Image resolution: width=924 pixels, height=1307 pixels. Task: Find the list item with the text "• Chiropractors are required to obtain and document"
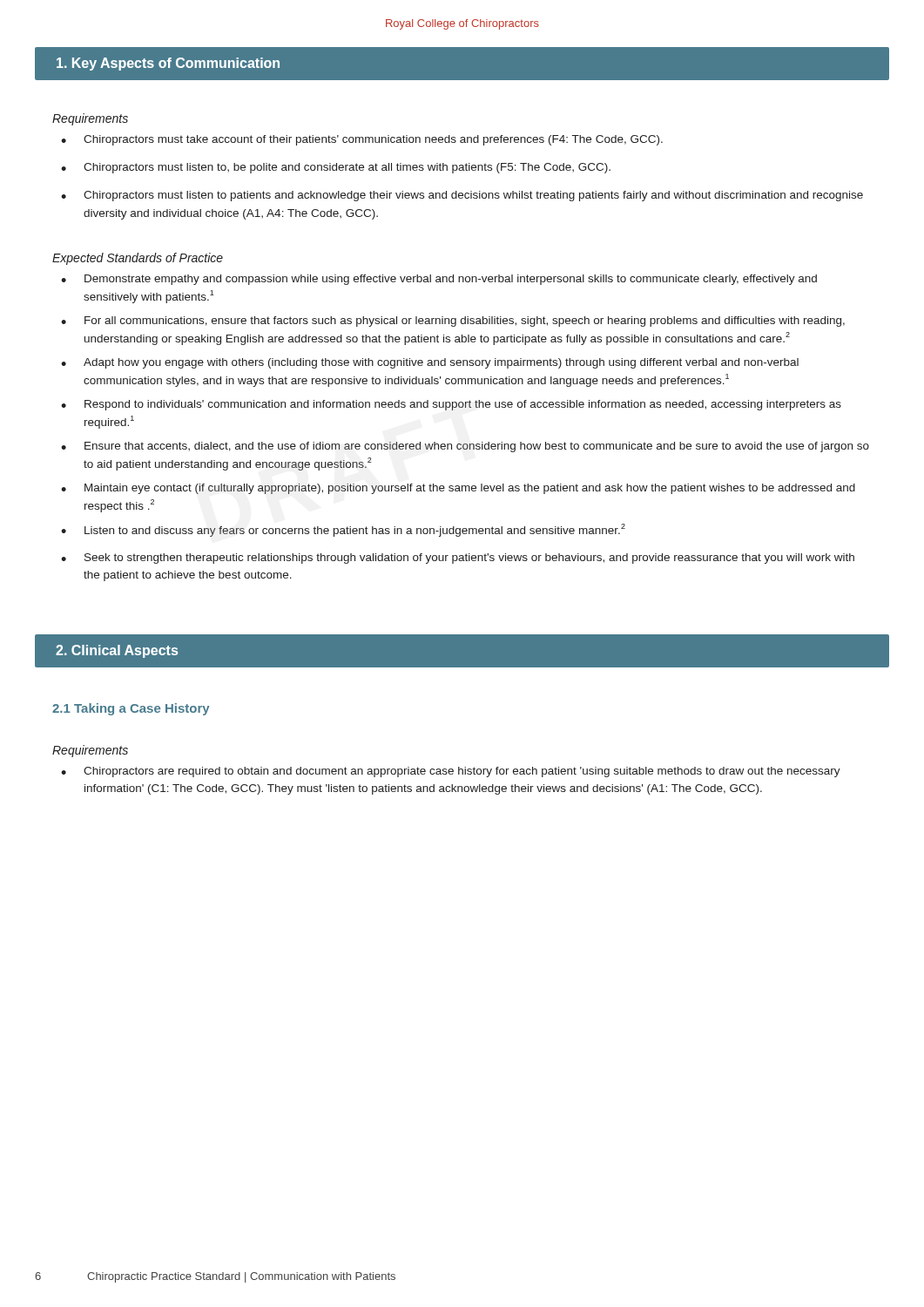[466, 780]
